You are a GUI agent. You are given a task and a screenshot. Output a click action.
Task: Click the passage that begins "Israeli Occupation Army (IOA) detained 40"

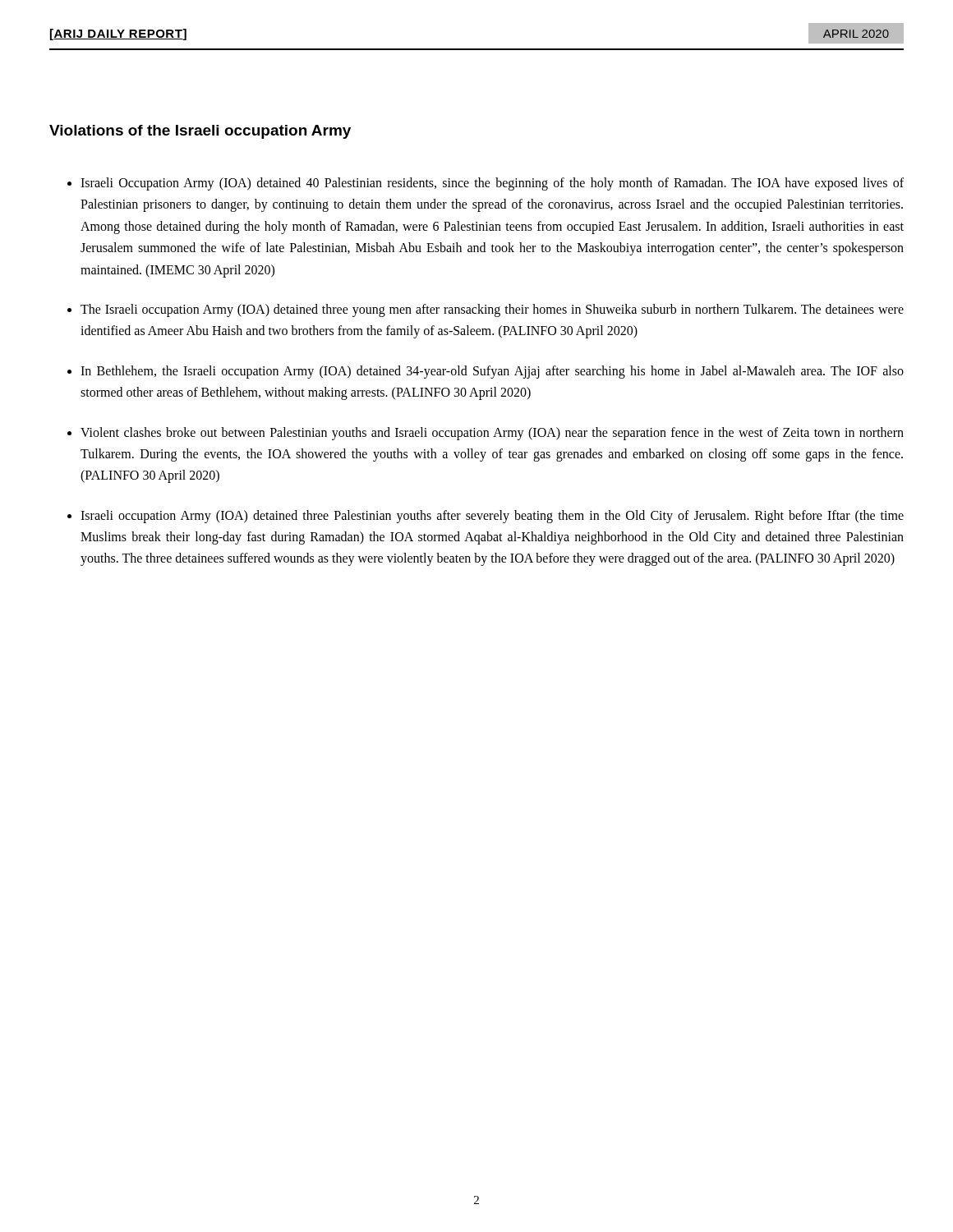[492, 226]
